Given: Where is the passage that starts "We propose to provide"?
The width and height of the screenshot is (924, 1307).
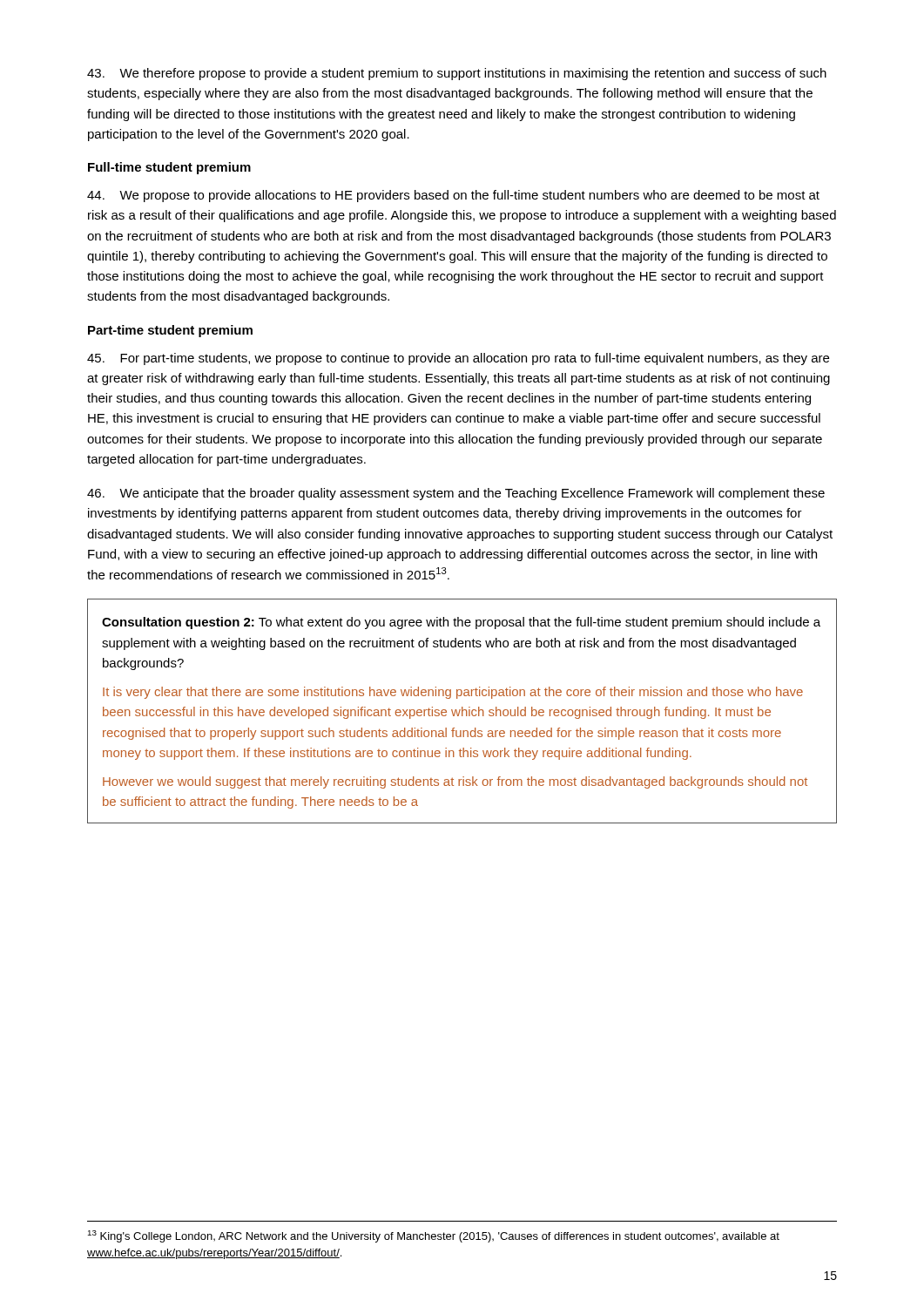Looking at the screenshot, I should (x=462, y=245).
